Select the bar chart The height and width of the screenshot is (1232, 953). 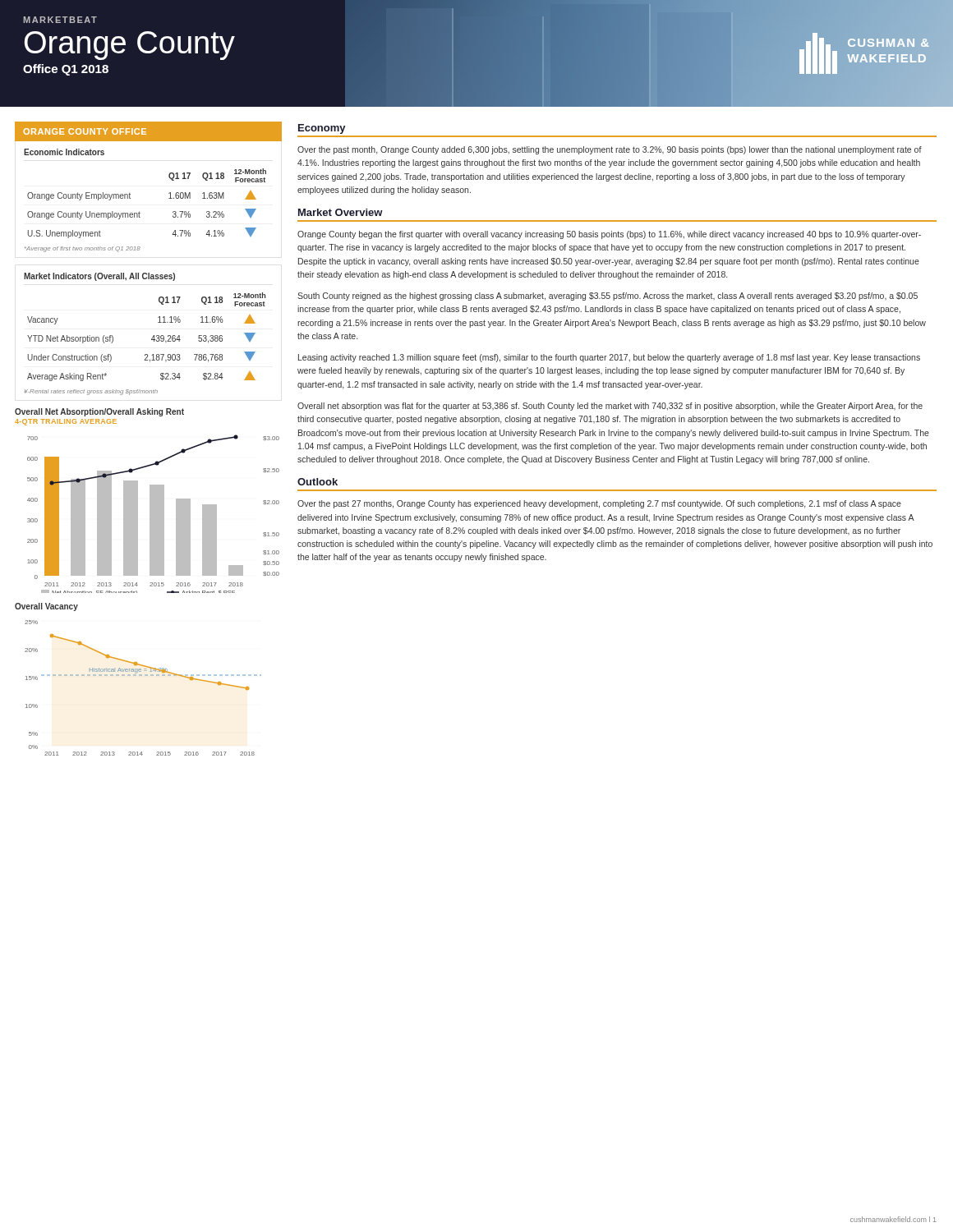click(148, 512)
